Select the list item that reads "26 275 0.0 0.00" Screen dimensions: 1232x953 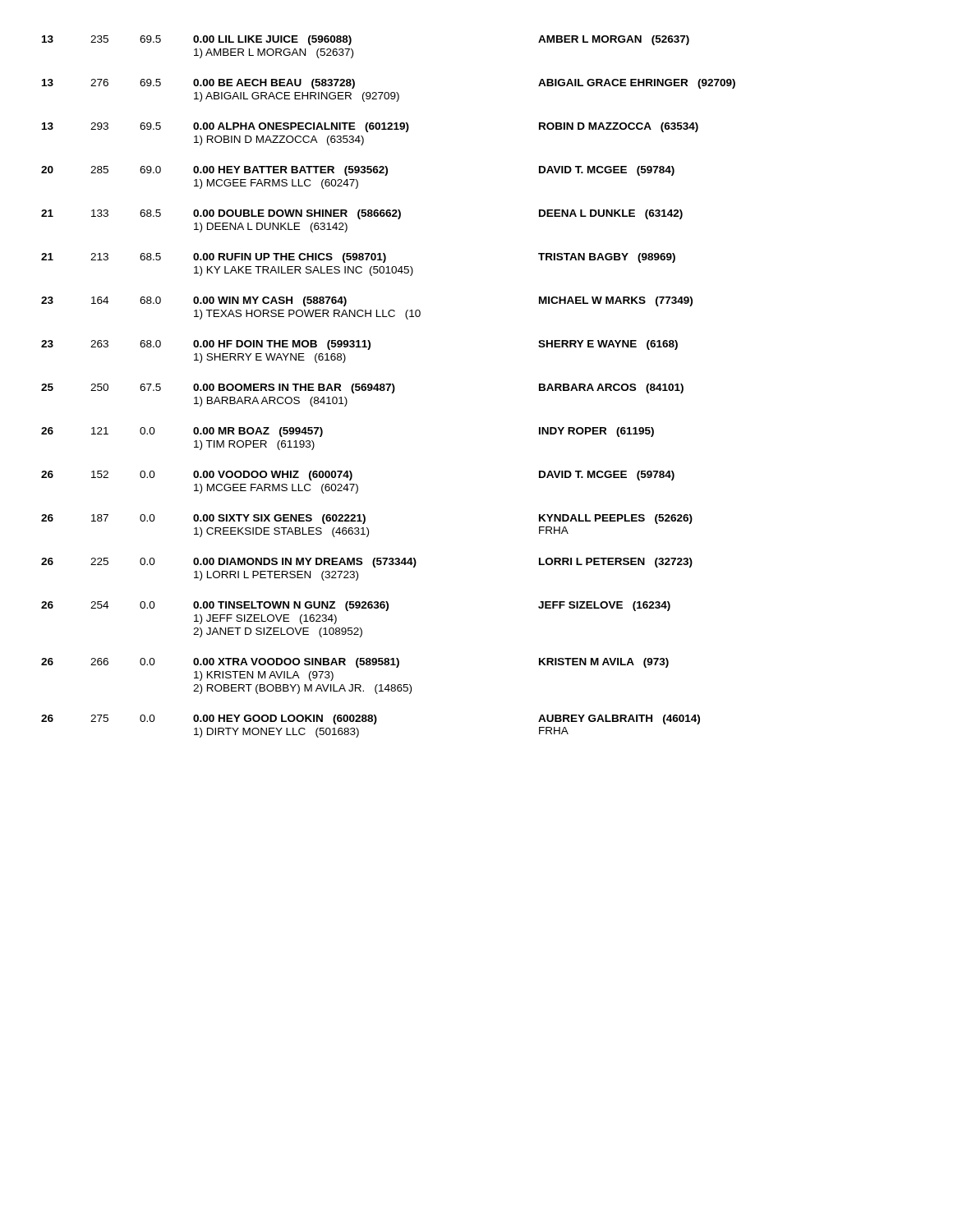pyautogui.click(x=371, y=719)
